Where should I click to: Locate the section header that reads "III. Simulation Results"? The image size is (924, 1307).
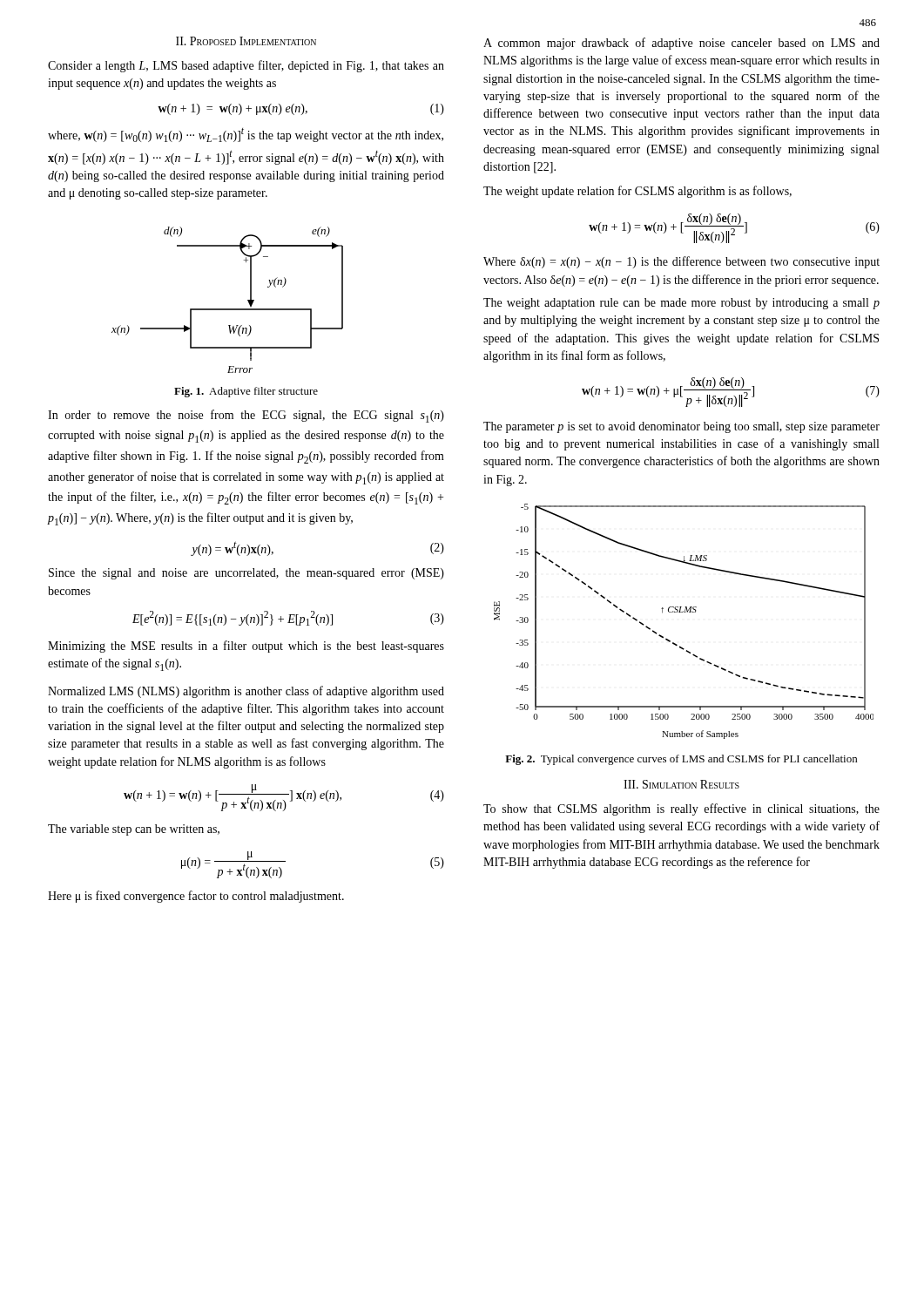[681, 785]
